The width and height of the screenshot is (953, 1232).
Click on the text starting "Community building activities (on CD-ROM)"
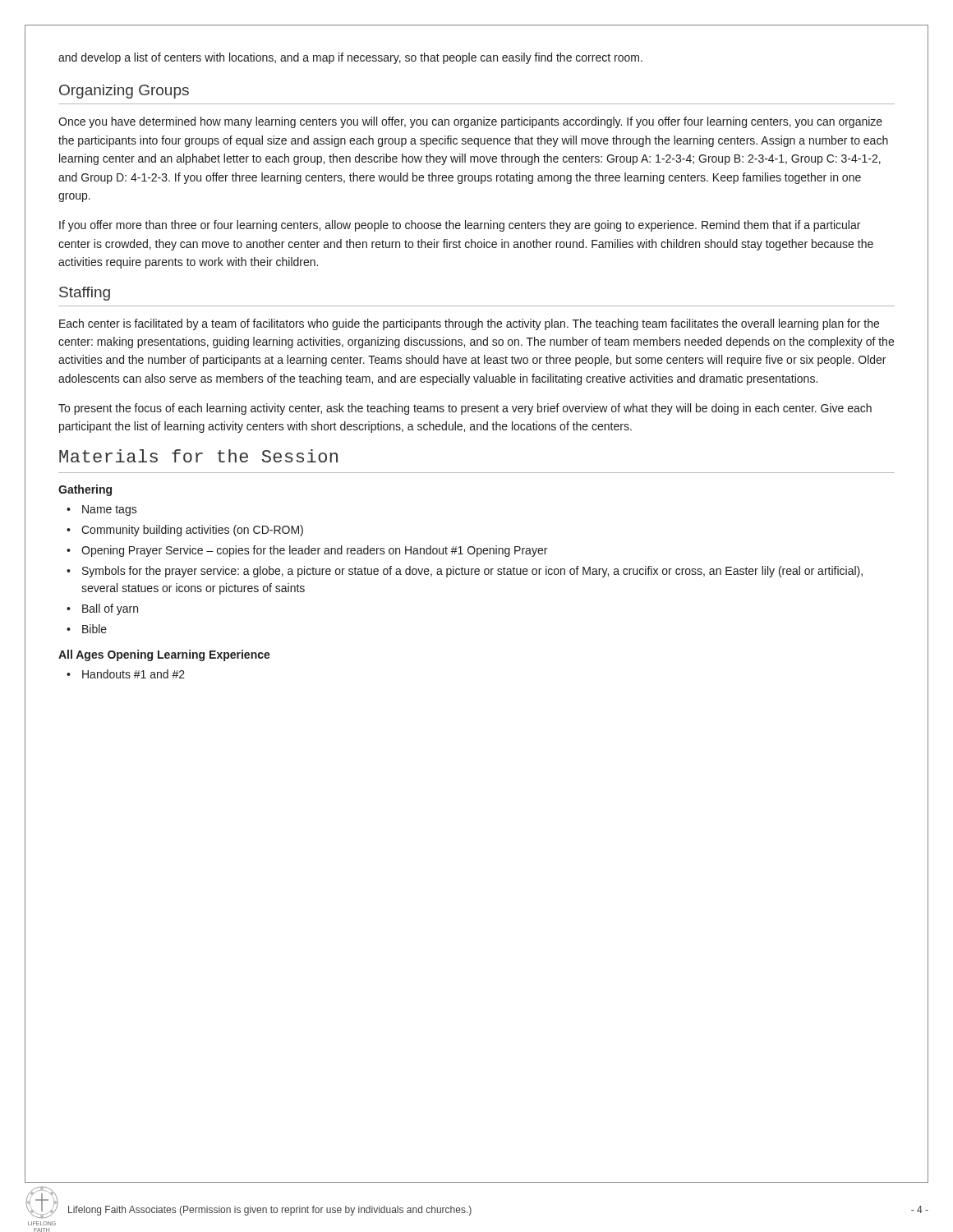(193, 530)
